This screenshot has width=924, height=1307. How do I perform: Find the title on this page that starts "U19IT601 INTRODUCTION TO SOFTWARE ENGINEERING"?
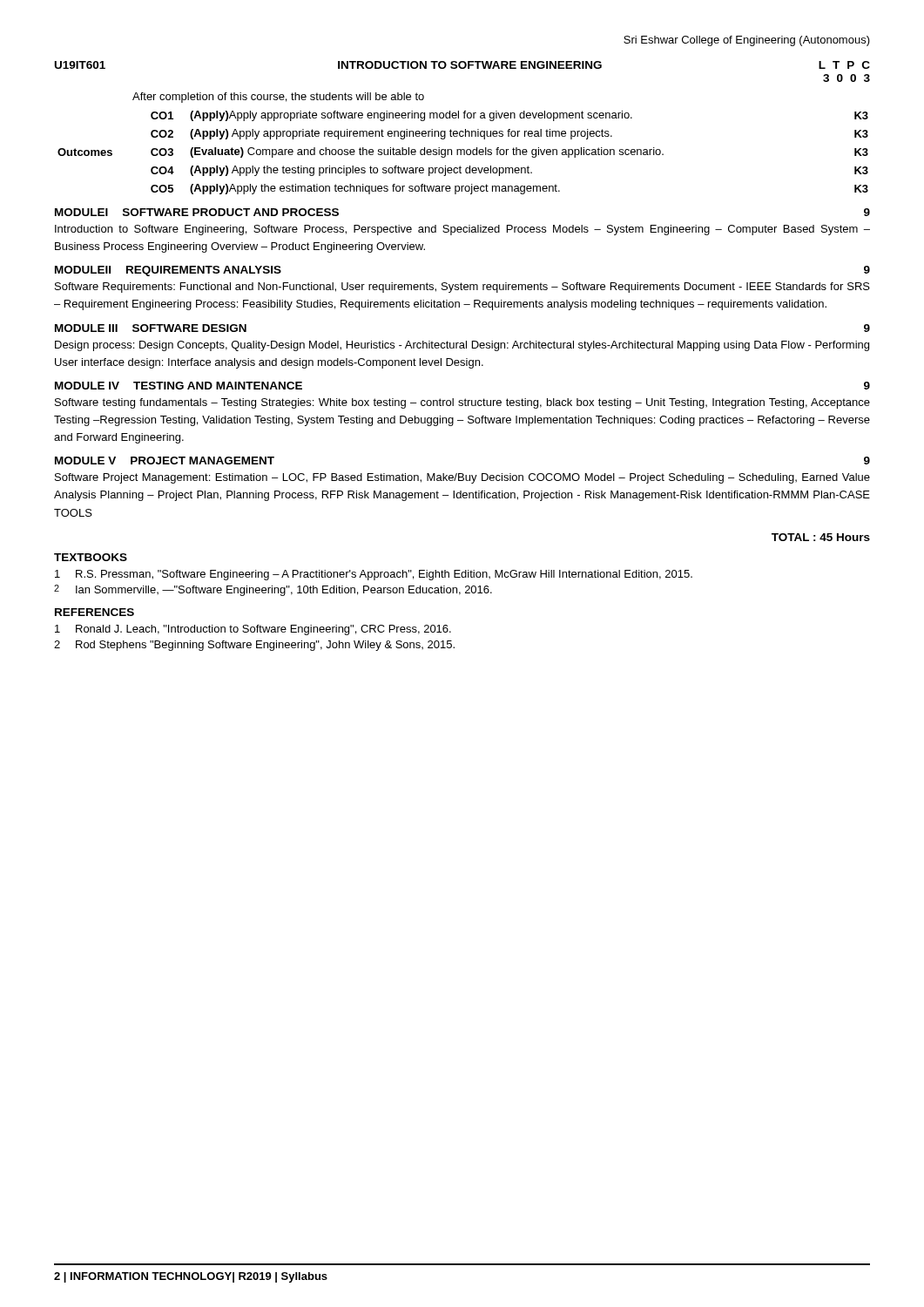(462, 71)
